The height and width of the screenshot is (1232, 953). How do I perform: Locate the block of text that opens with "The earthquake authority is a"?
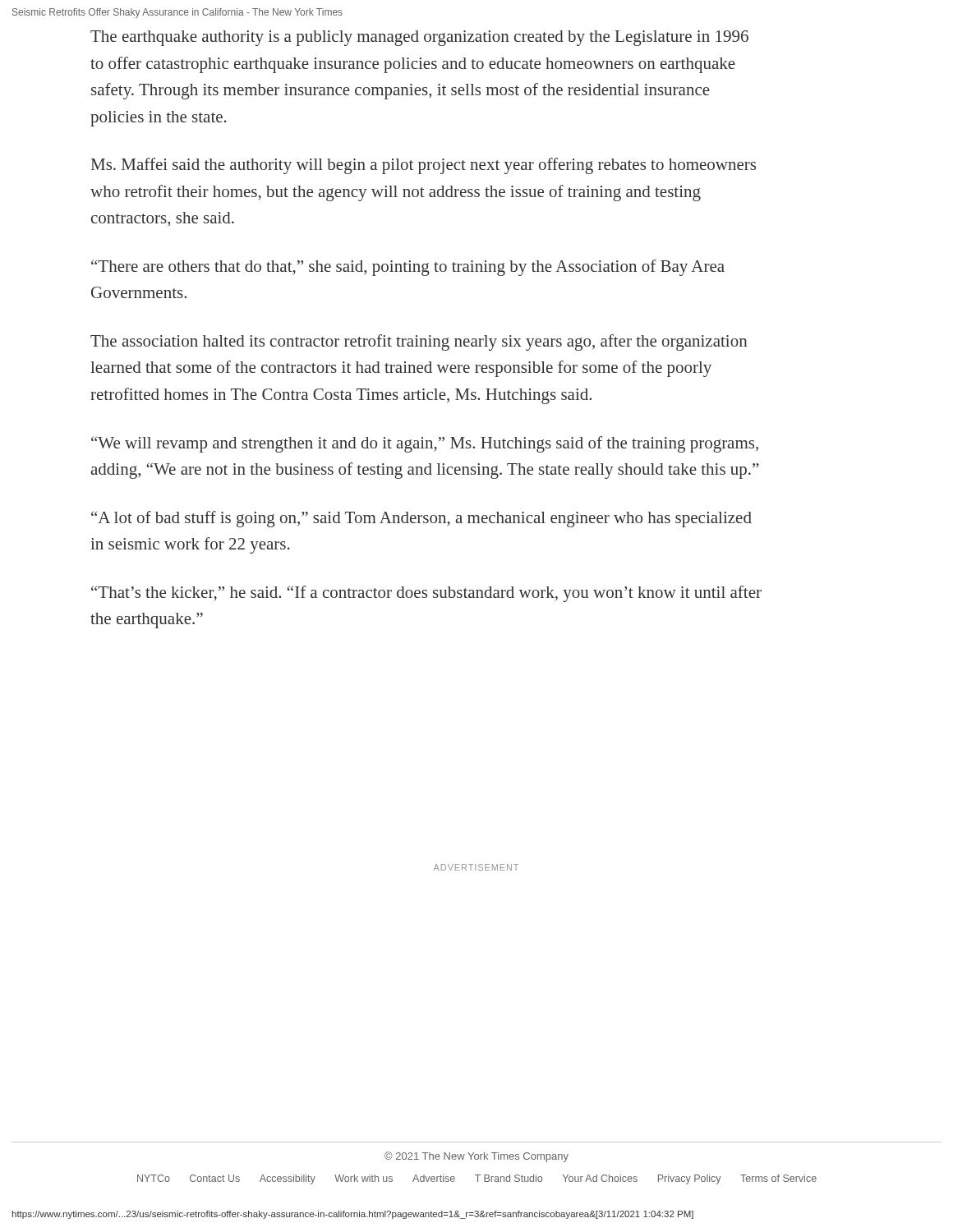[420, 76]
